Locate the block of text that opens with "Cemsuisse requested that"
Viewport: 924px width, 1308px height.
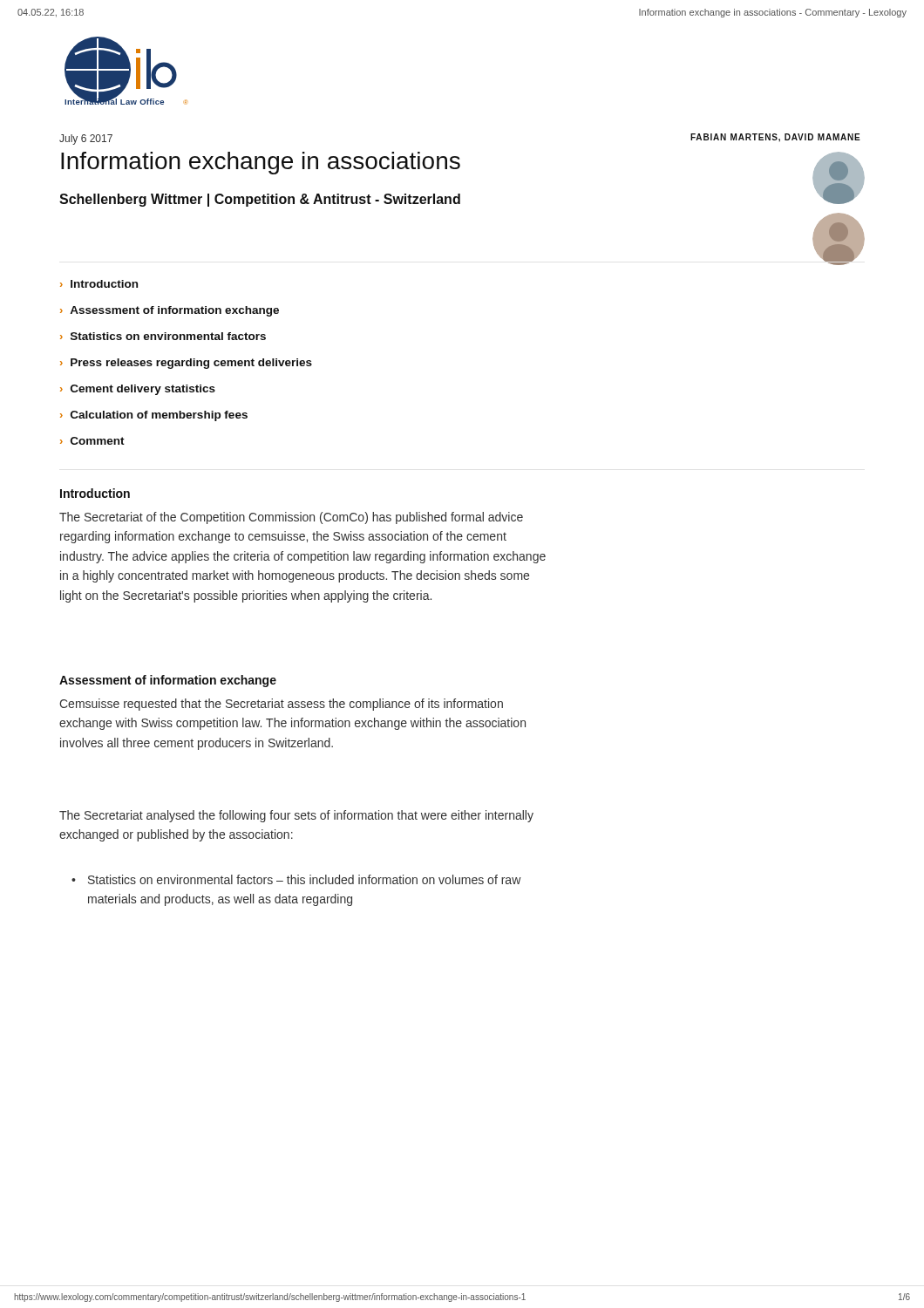293,723
